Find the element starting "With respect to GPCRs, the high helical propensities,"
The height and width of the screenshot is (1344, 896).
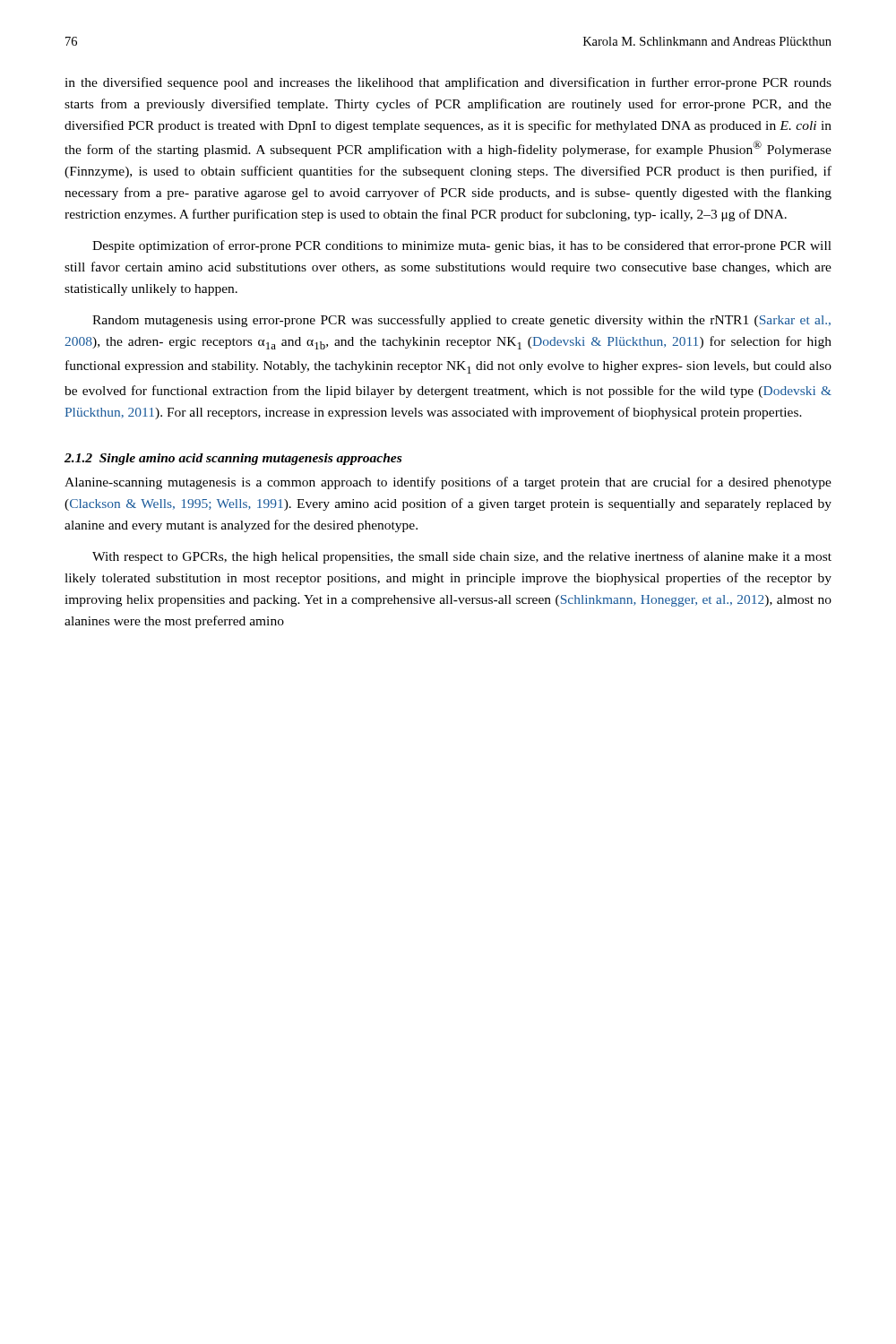click(x=448, y=588)
